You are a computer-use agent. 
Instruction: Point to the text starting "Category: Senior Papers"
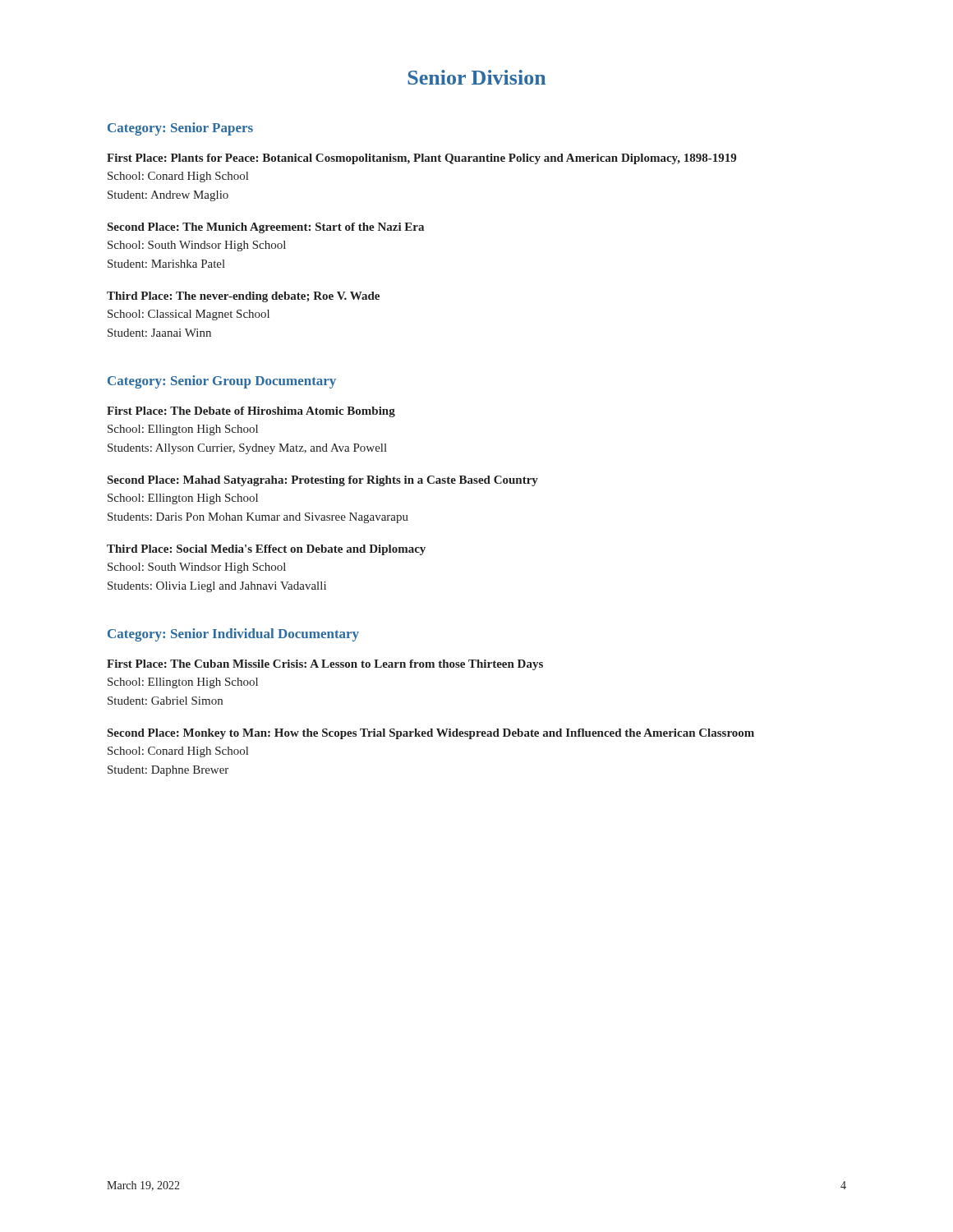[x=180, y=128]
